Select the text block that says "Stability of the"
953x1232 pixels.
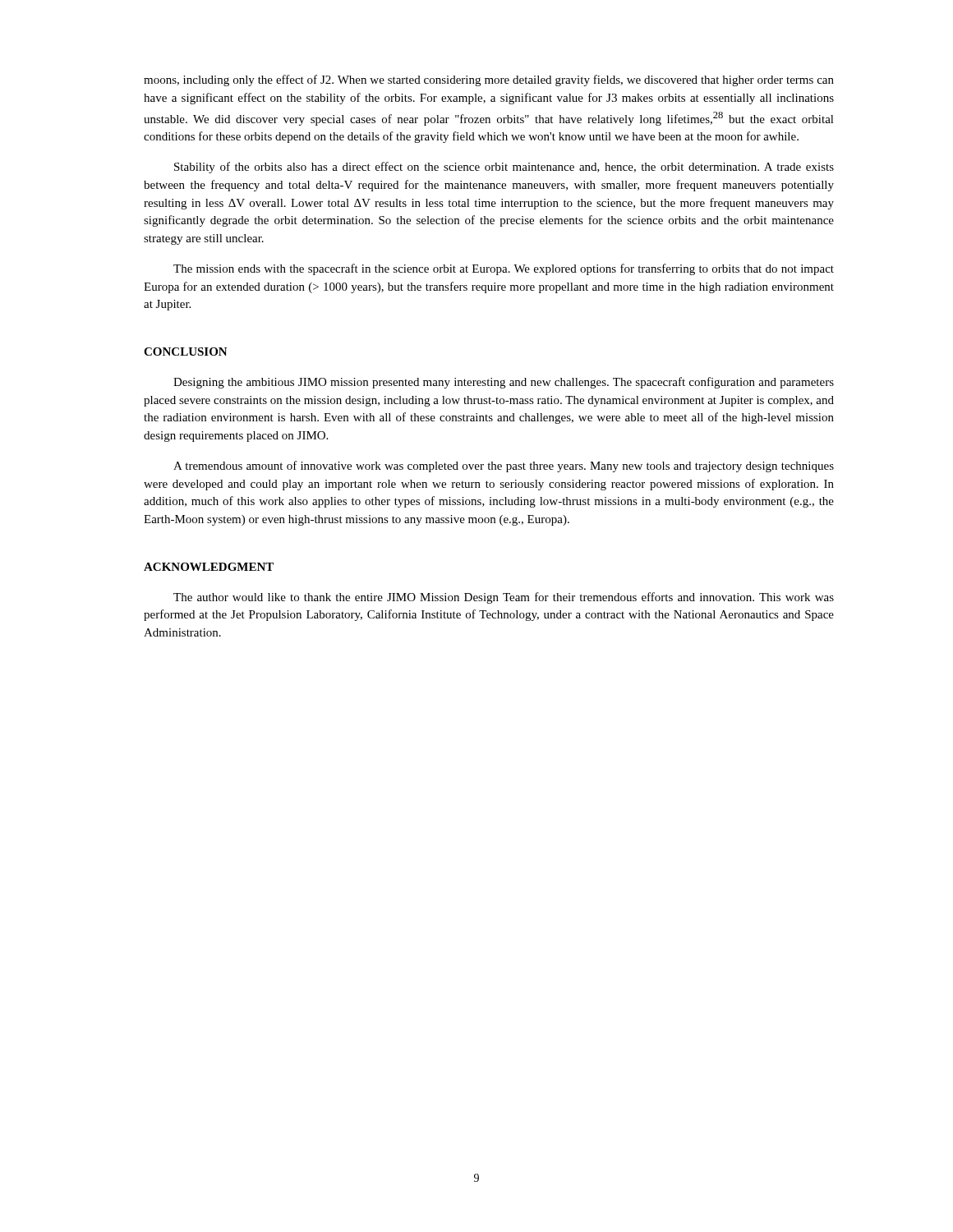click(489, 203)
